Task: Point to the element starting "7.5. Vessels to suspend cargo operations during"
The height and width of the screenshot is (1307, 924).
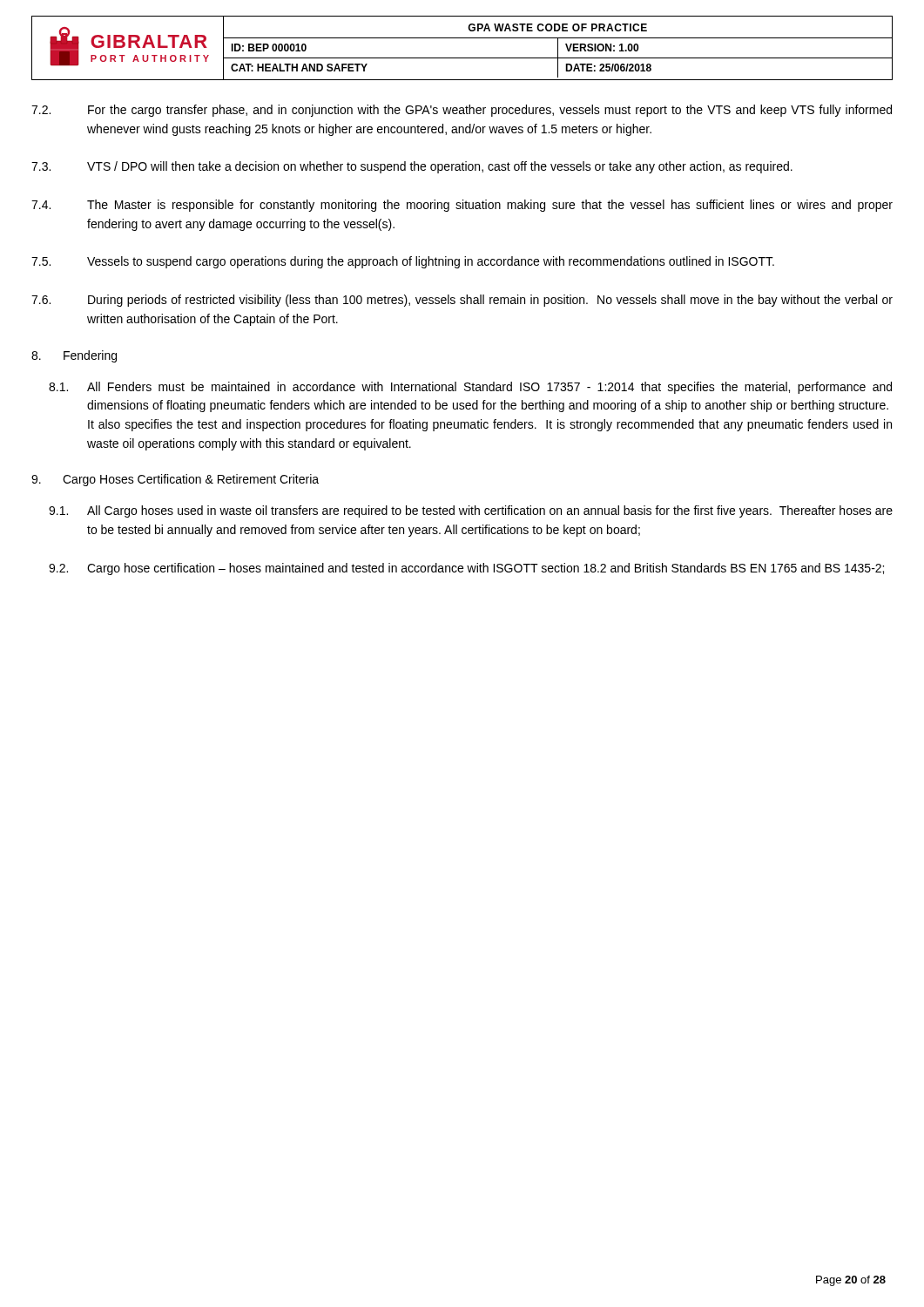Action: pyautogui.click(x=462, y=263)
